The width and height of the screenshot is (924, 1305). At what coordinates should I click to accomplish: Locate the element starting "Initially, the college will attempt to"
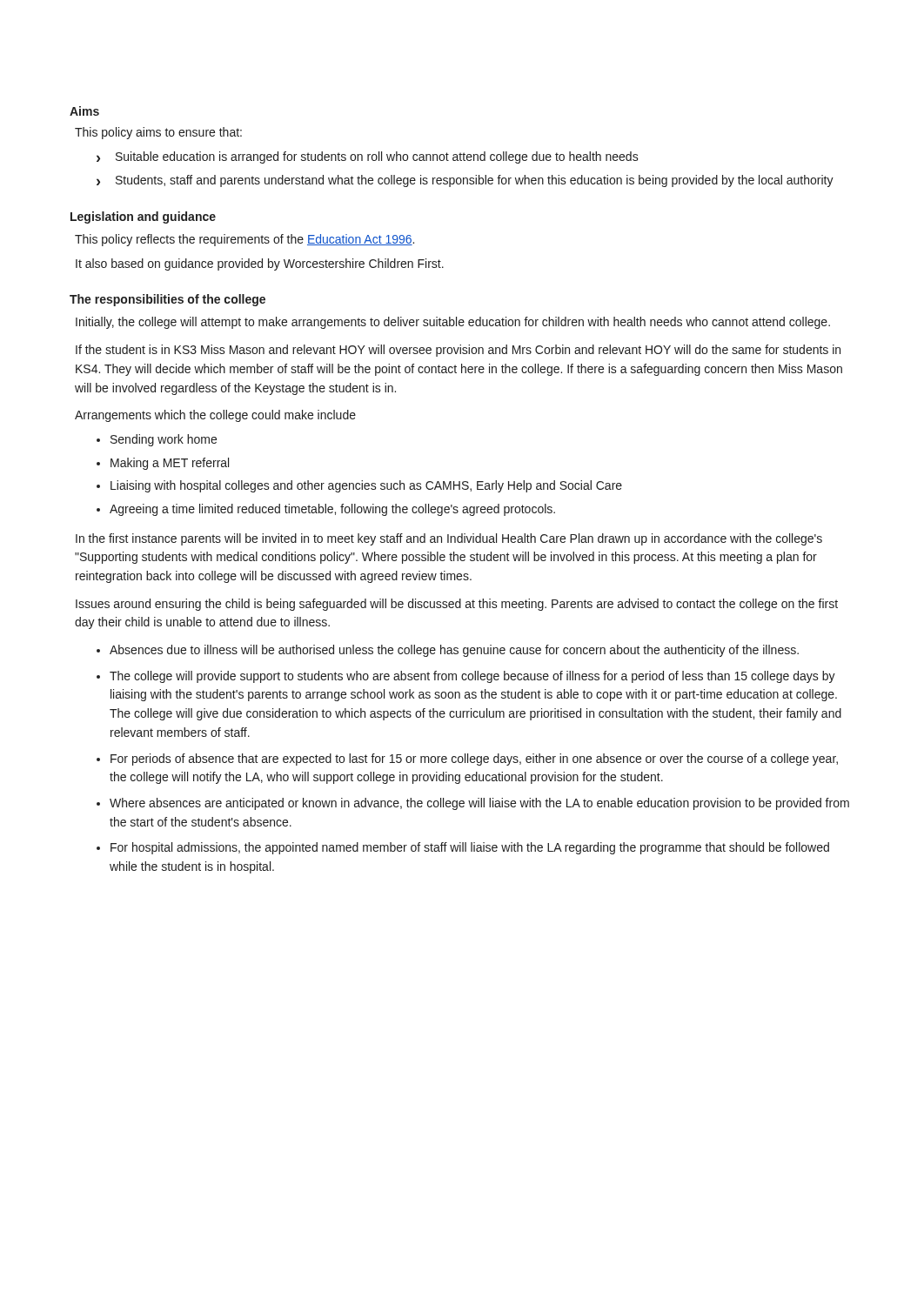pyautogui.click(x=453, y=322)
